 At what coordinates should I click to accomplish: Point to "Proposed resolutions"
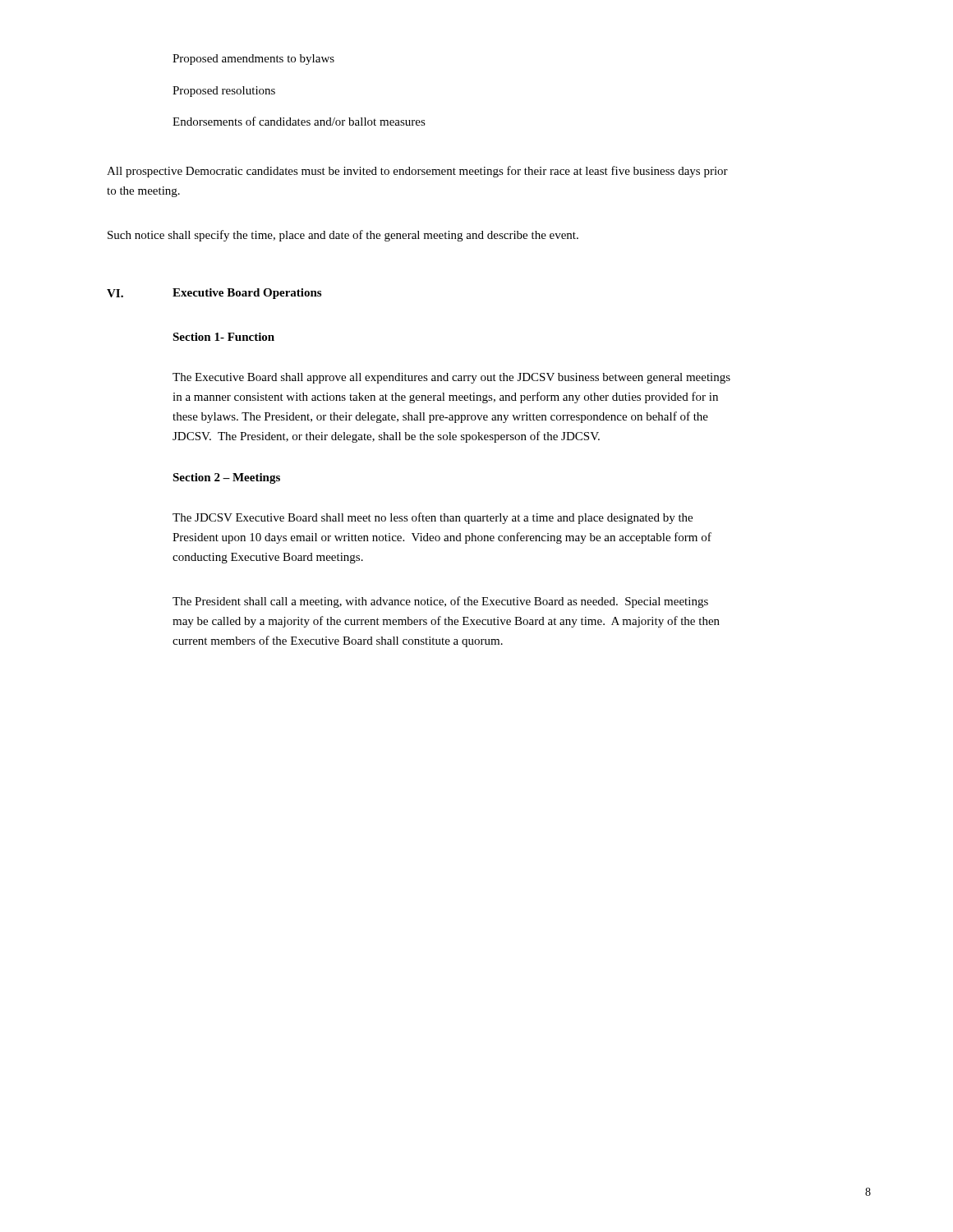pyautogui.click(x=224, y=90)
